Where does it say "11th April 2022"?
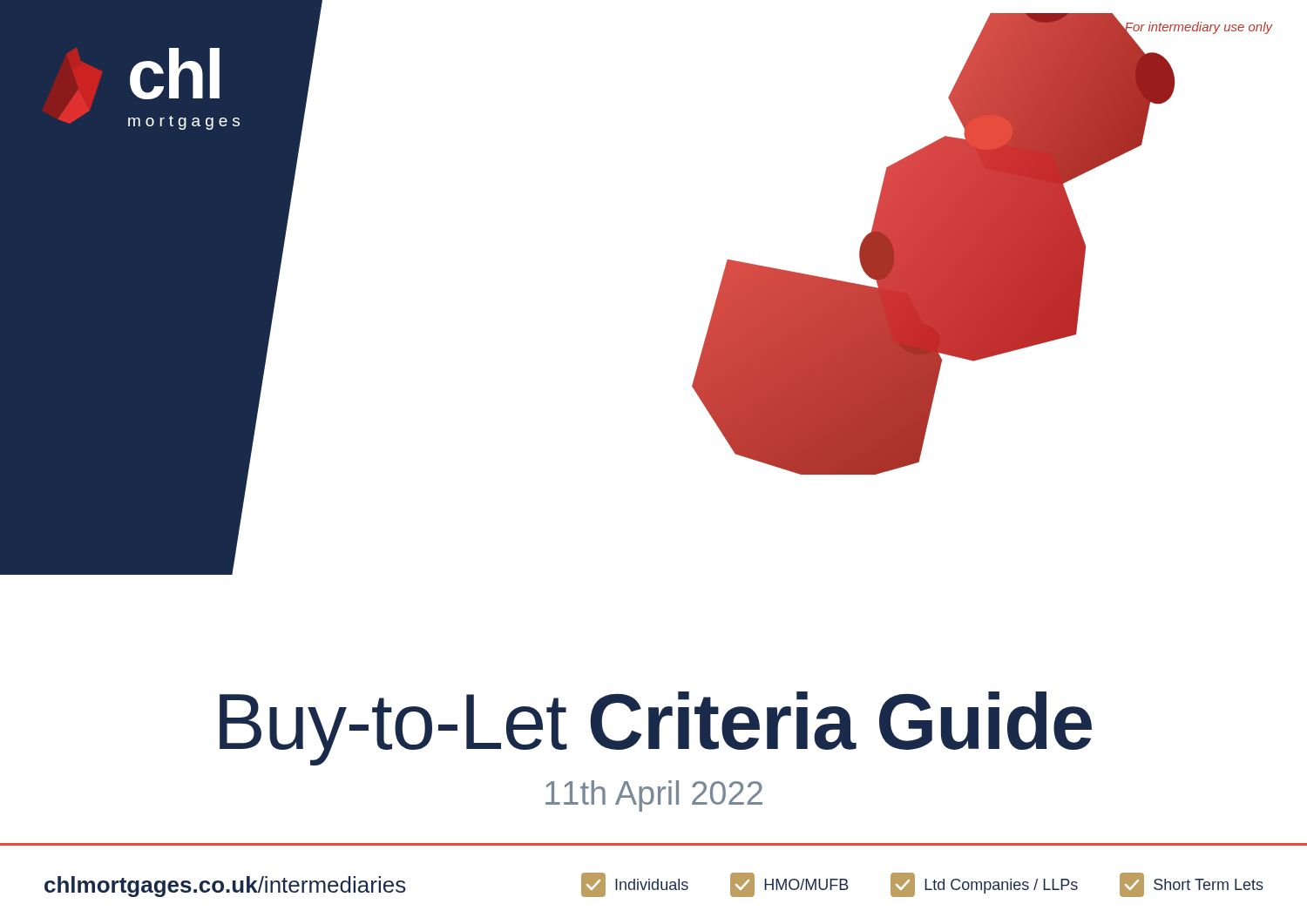Image resolution: width=1307 pixels, height=924 pixels. coord(654,794)
